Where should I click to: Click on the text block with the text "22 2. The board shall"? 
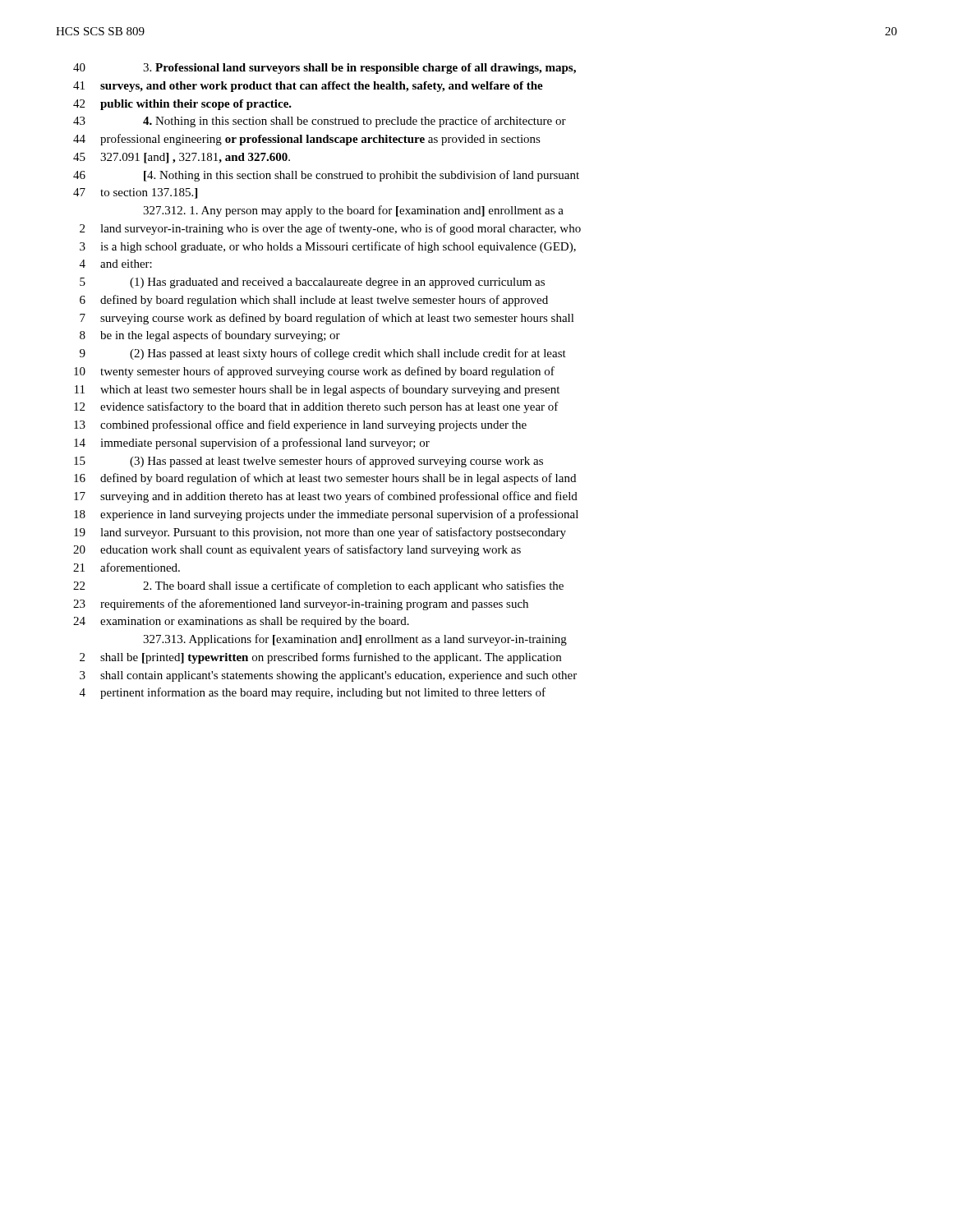point(476,604)
